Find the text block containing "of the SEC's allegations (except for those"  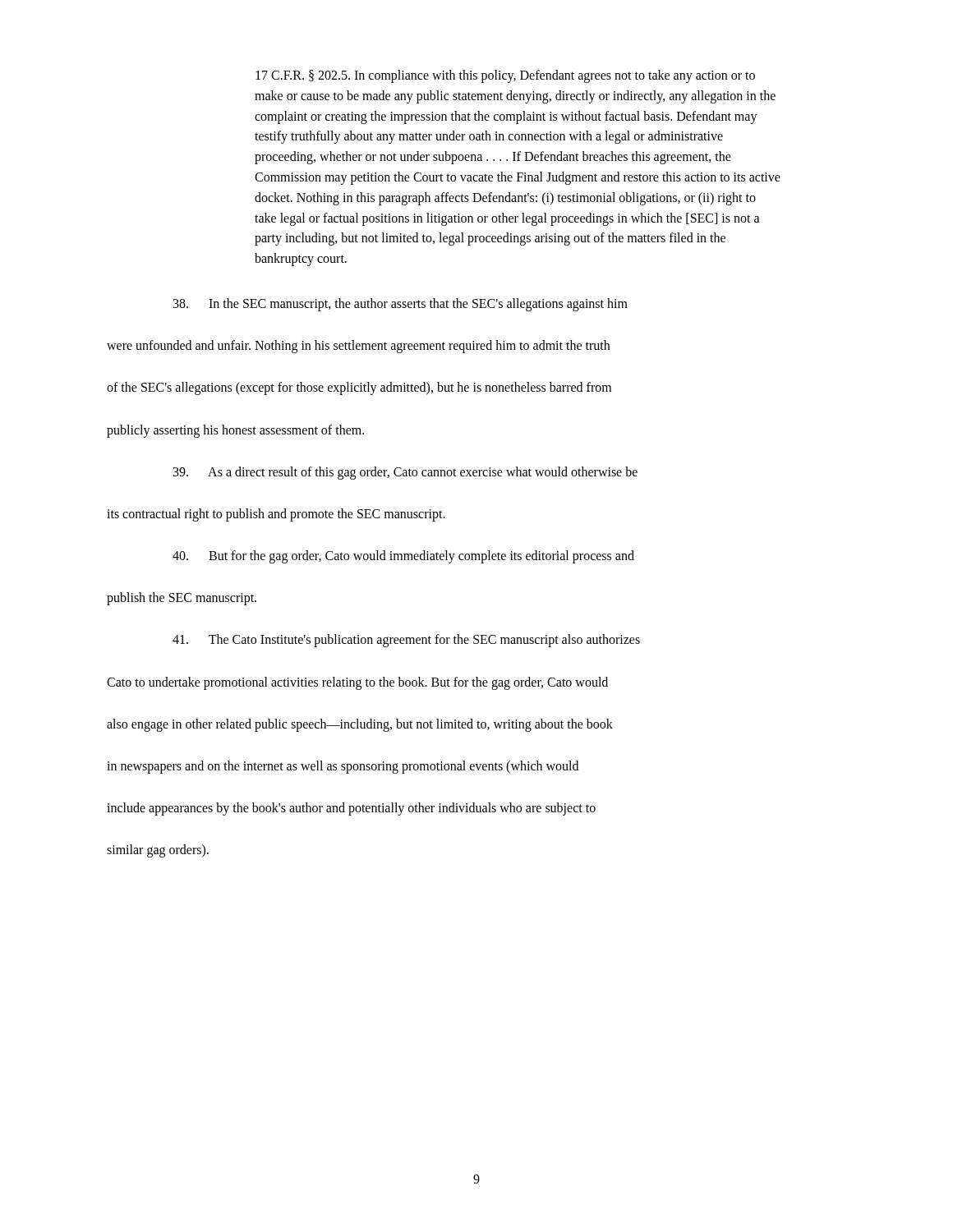[x=359, y=388]
